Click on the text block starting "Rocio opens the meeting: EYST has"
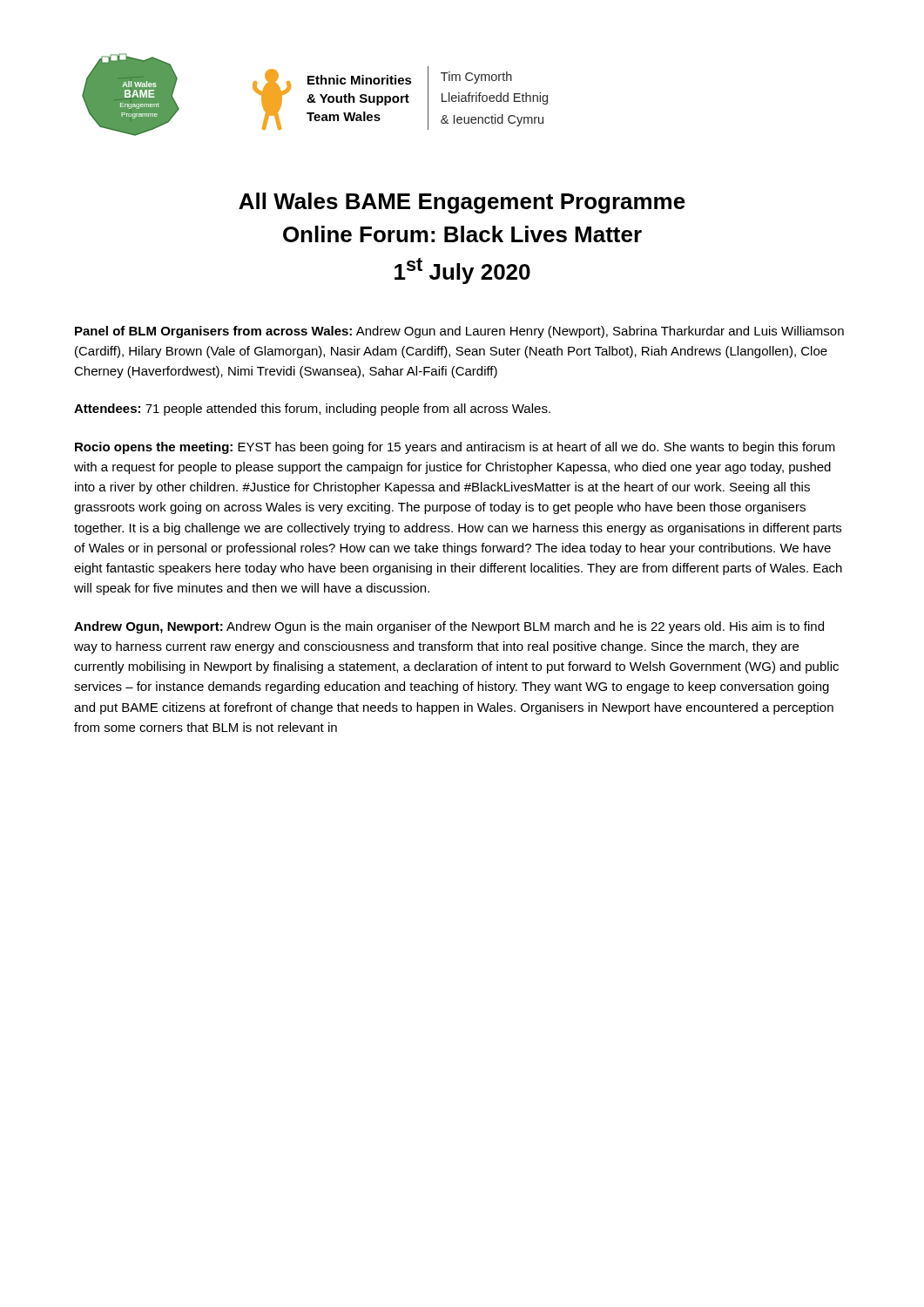This screenshot has height=1307, width=924. 458,517
